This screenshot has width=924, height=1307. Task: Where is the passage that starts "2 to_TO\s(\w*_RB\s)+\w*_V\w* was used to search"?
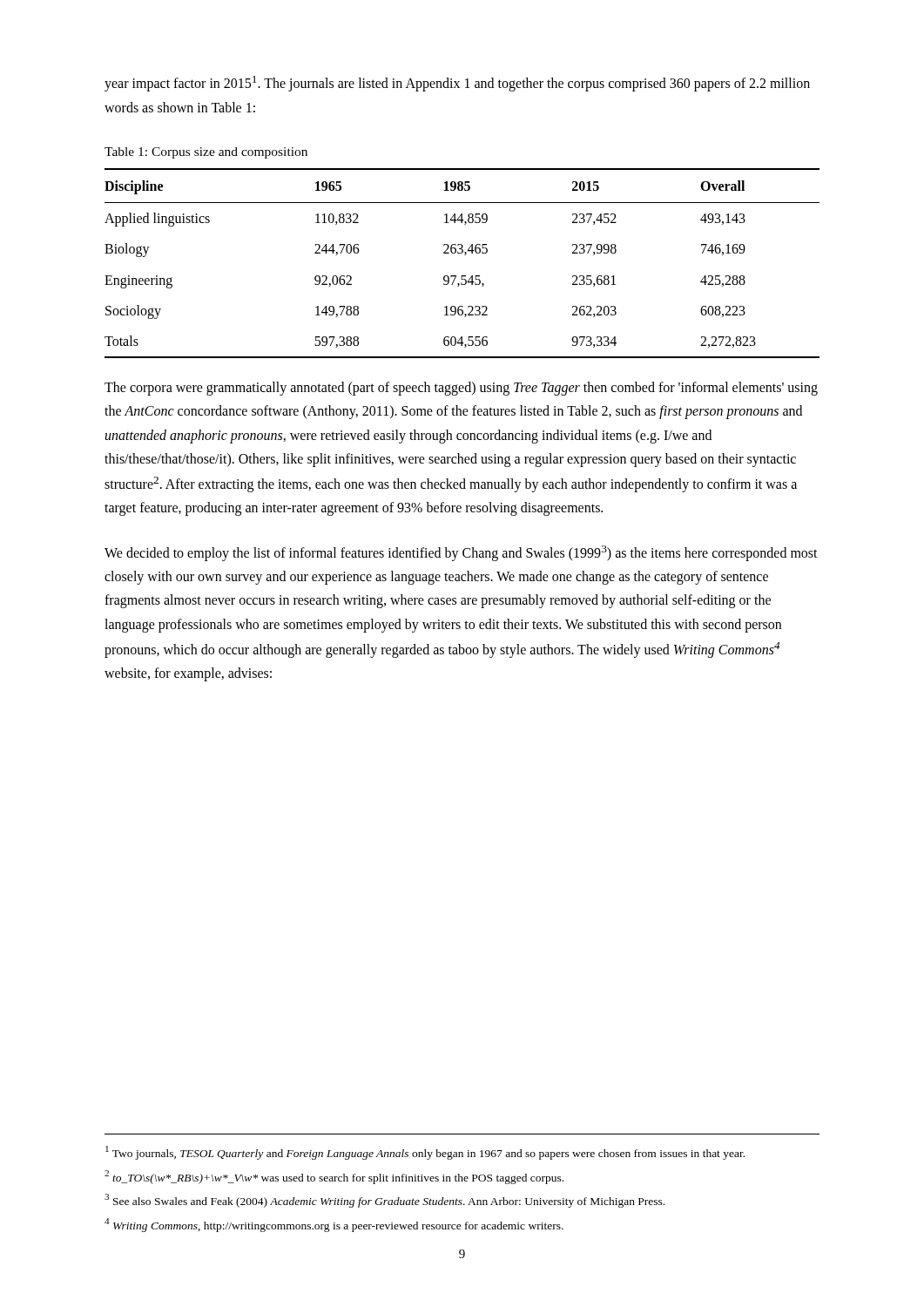[335, 1175]
